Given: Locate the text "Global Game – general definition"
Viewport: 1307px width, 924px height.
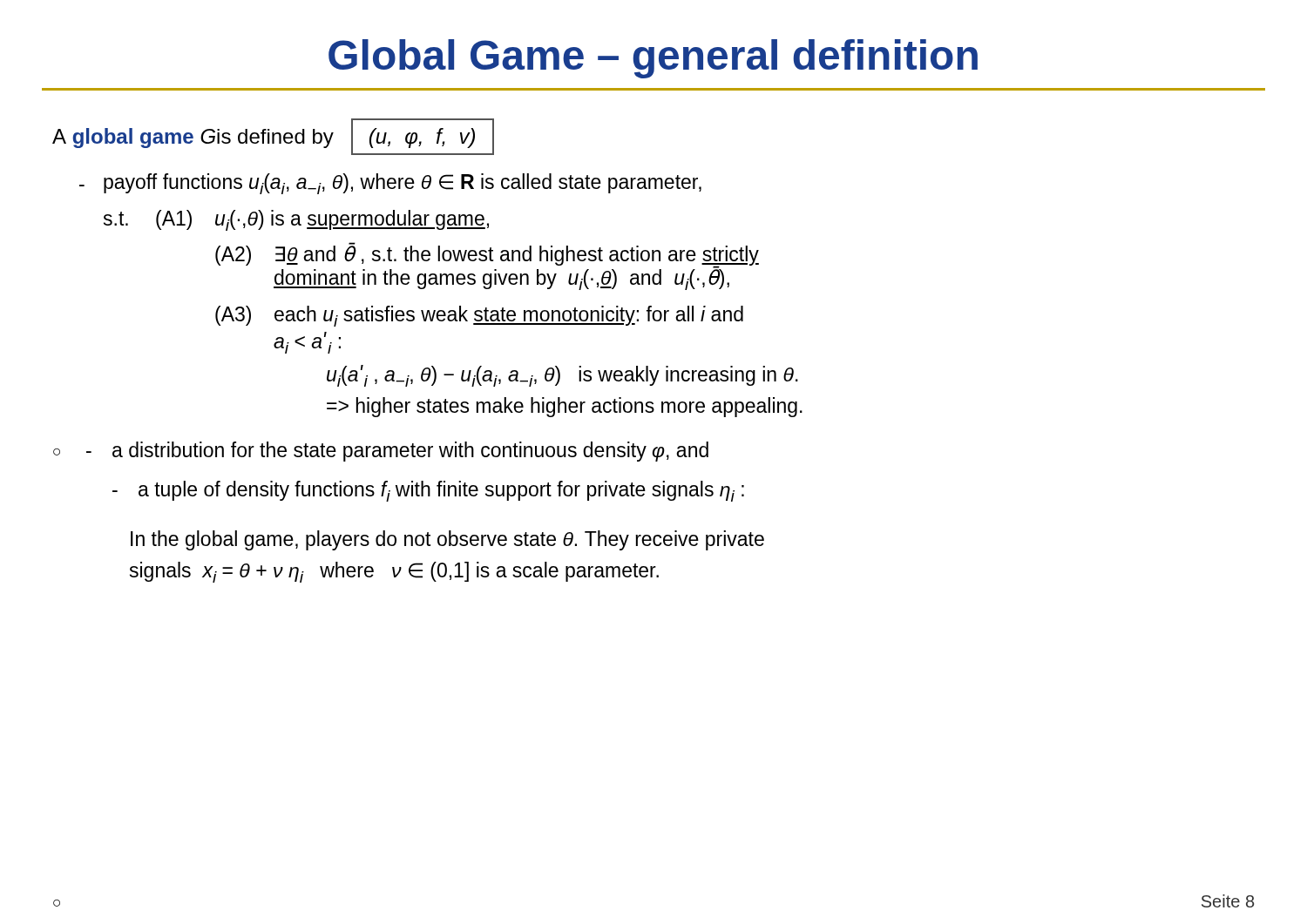Looking at the screenshot, I should point(654,55).
